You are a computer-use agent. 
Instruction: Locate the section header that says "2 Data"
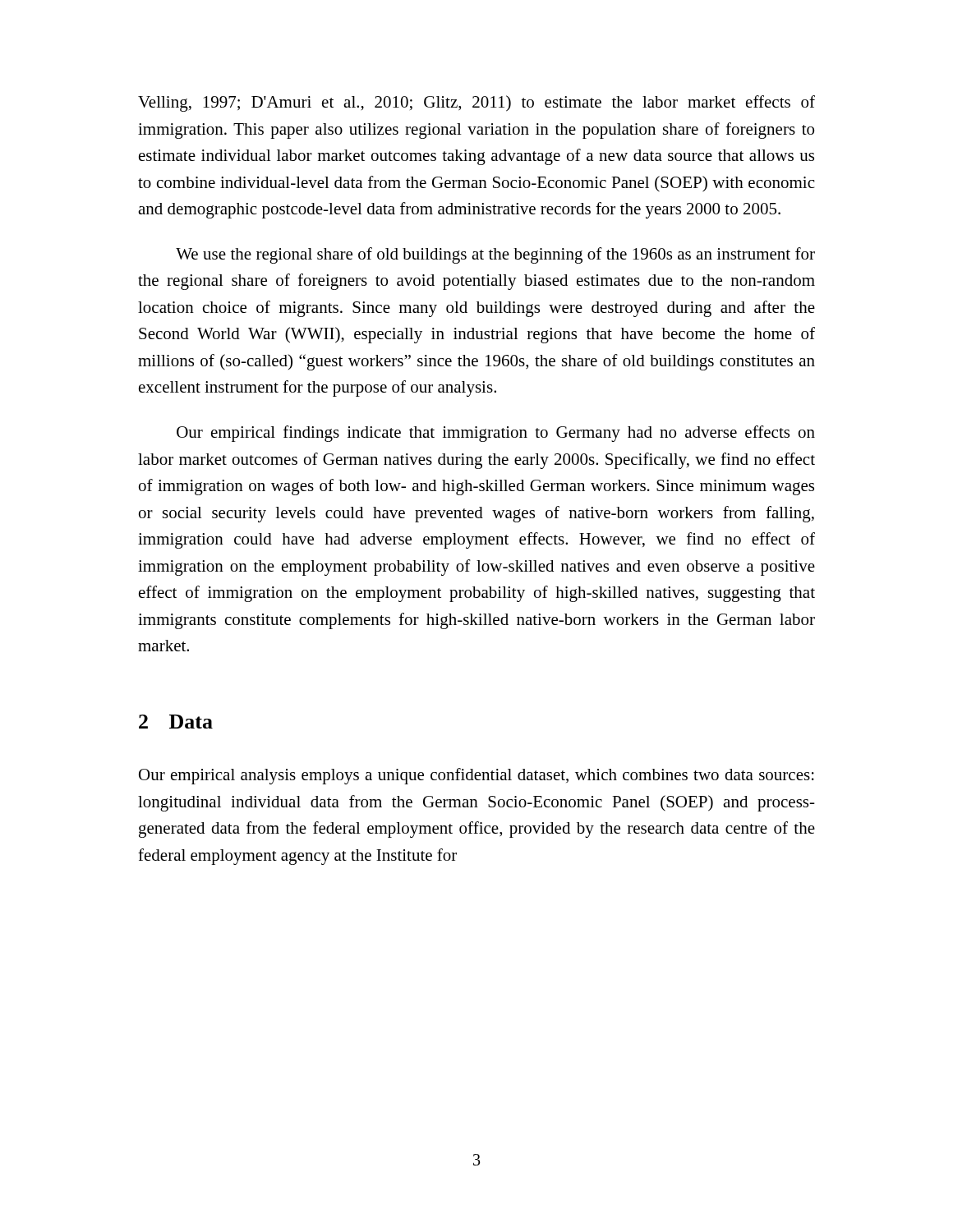[175, 722]
